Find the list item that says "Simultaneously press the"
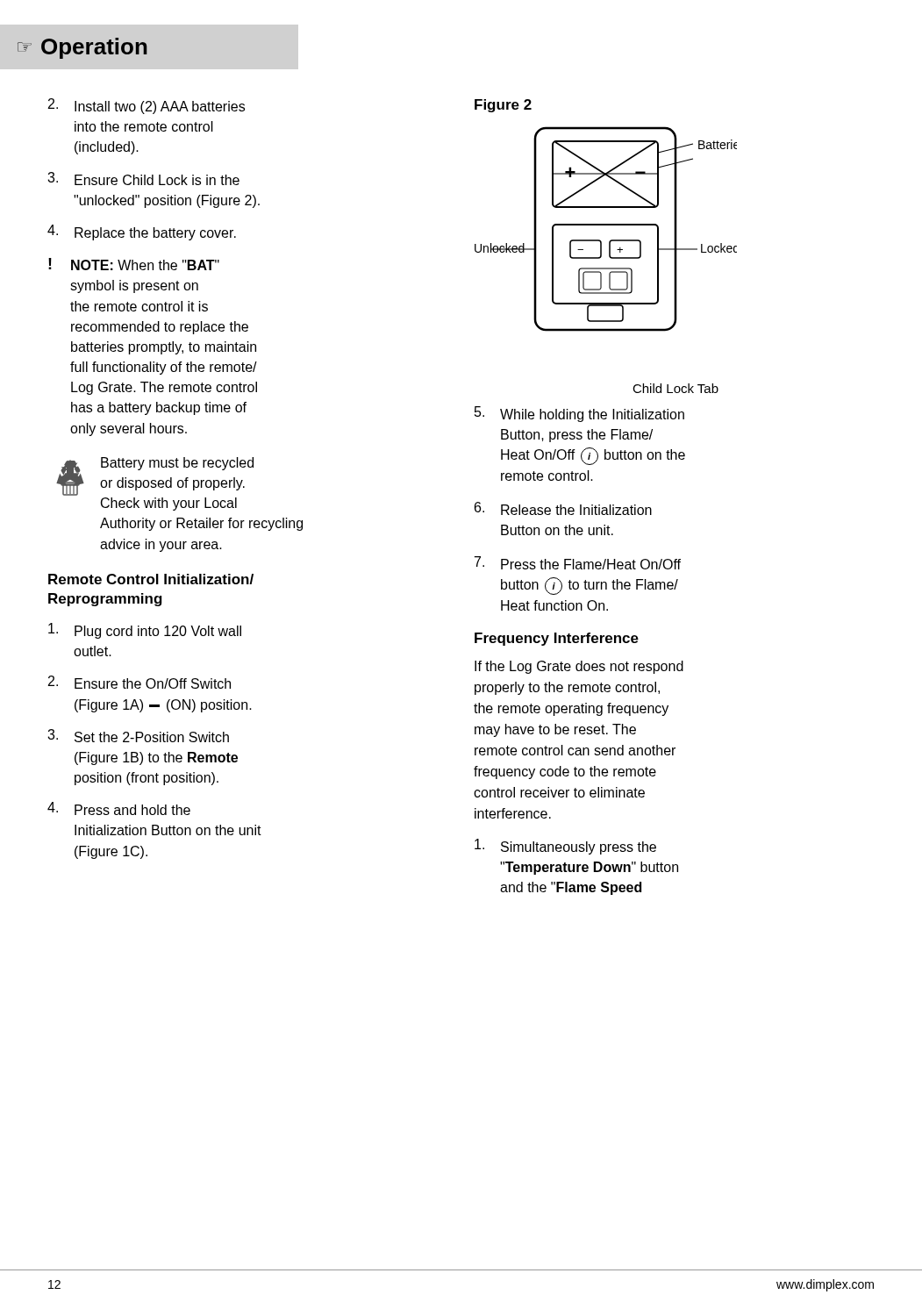922x1316 pixels. click(x=576, y=867)
